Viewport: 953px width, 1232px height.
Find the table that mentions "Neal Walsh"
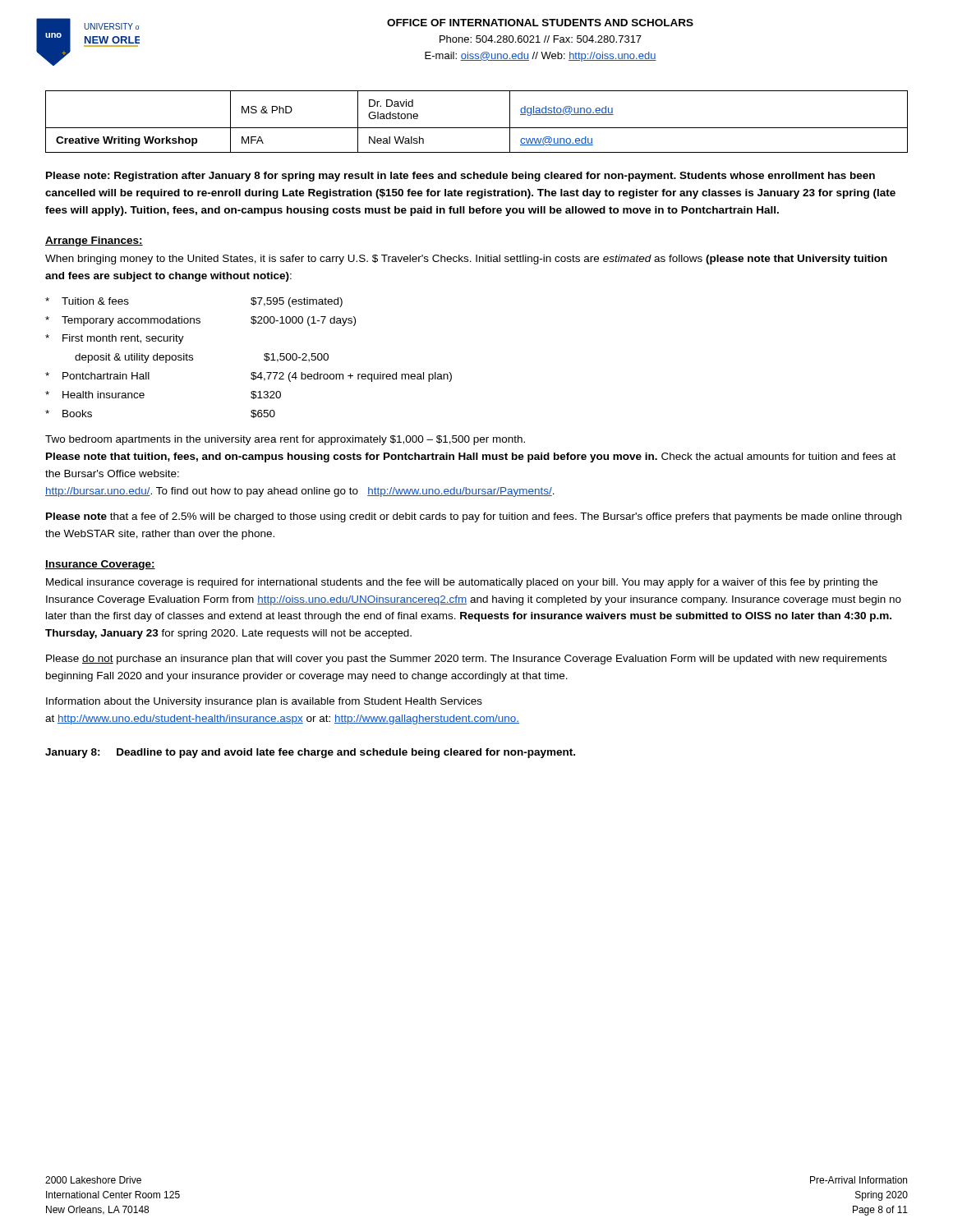[476, 122]
